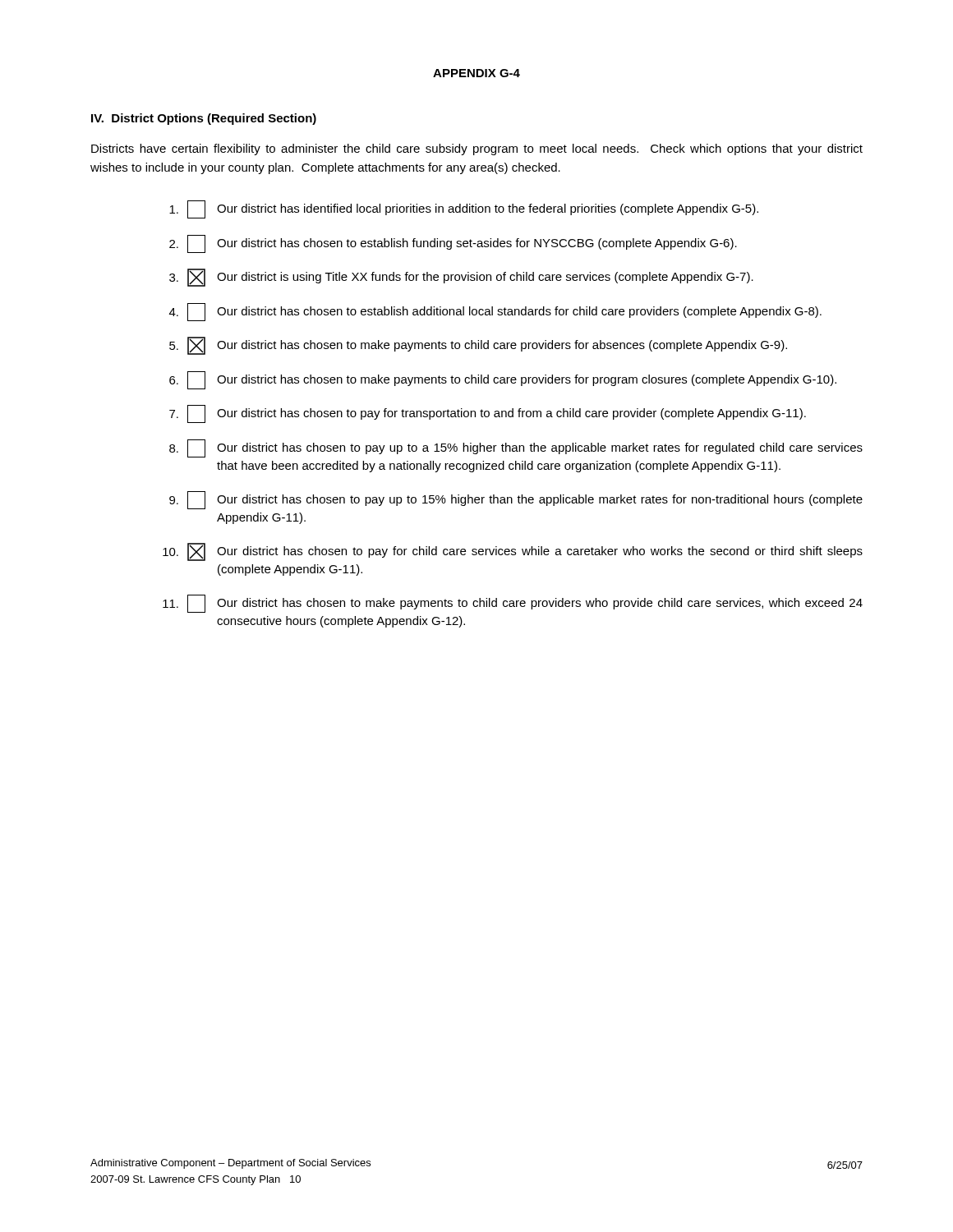
Task: Where is the passage that starts "11. Our district has chosen to"?
Action: (x=501, y=612)
